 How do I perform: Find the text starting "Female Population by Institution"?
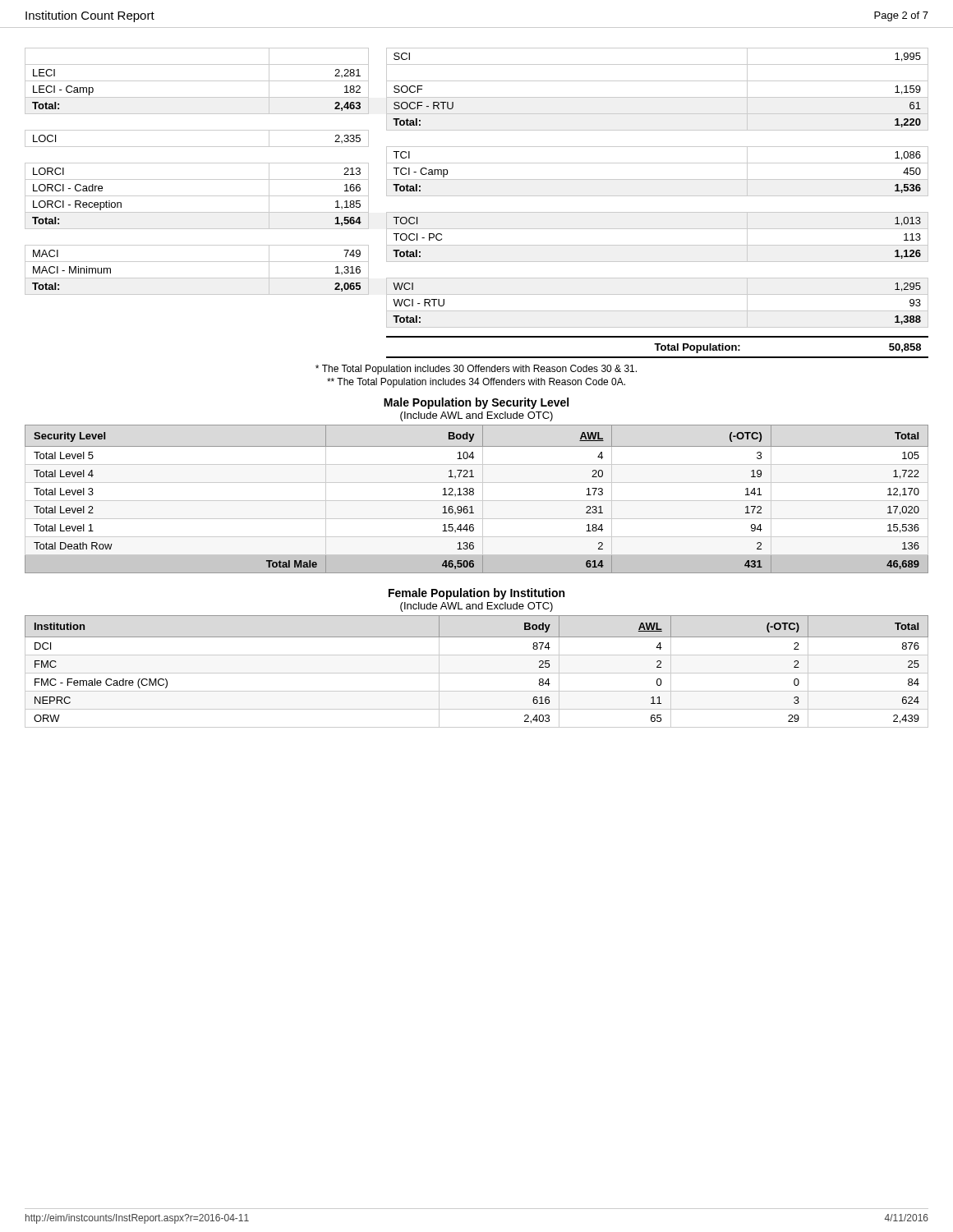tap(476, 593)
